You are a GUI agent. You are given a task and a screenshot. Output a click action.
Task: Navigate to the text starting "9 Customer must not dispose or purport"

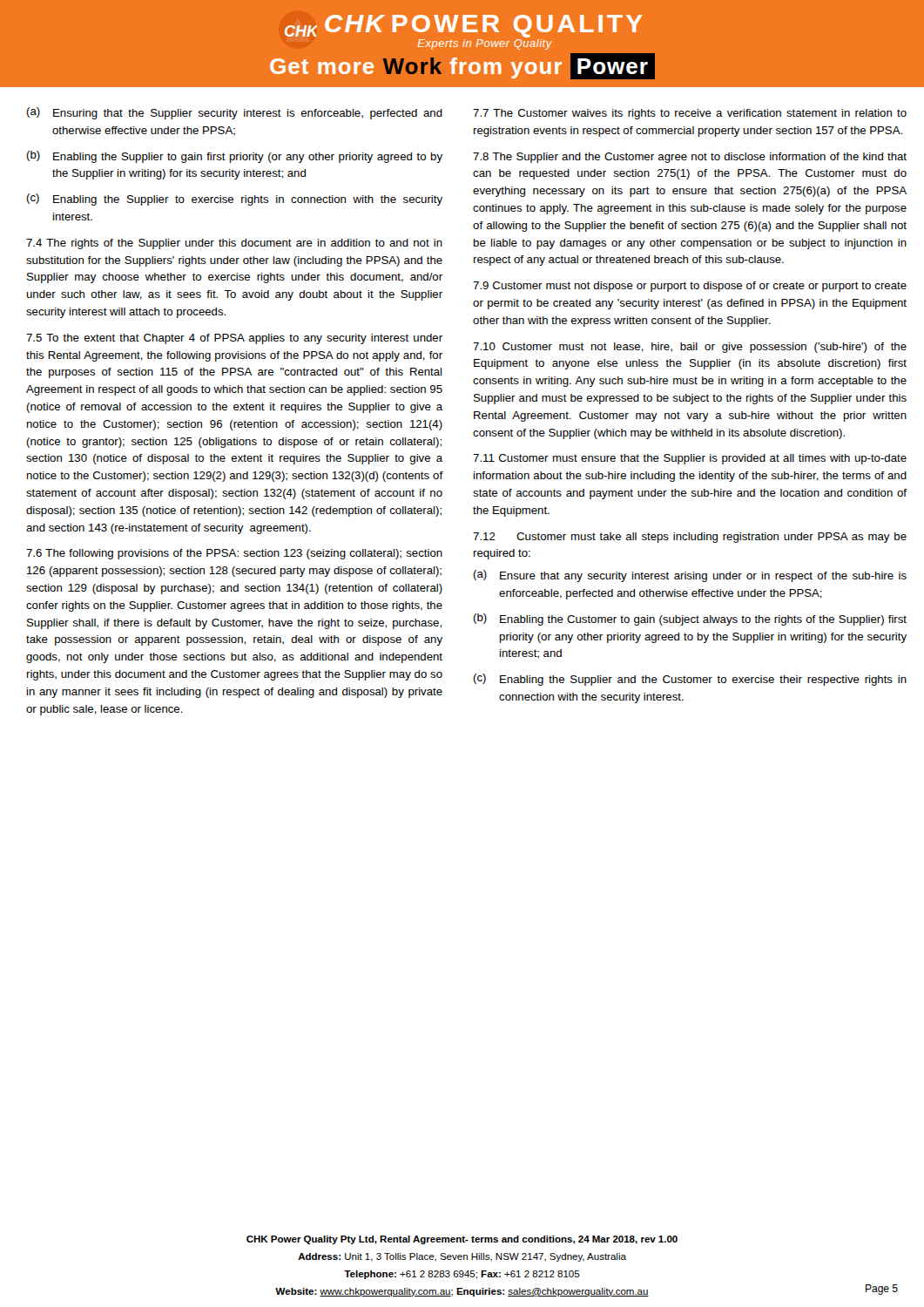[x=690, y=303]
